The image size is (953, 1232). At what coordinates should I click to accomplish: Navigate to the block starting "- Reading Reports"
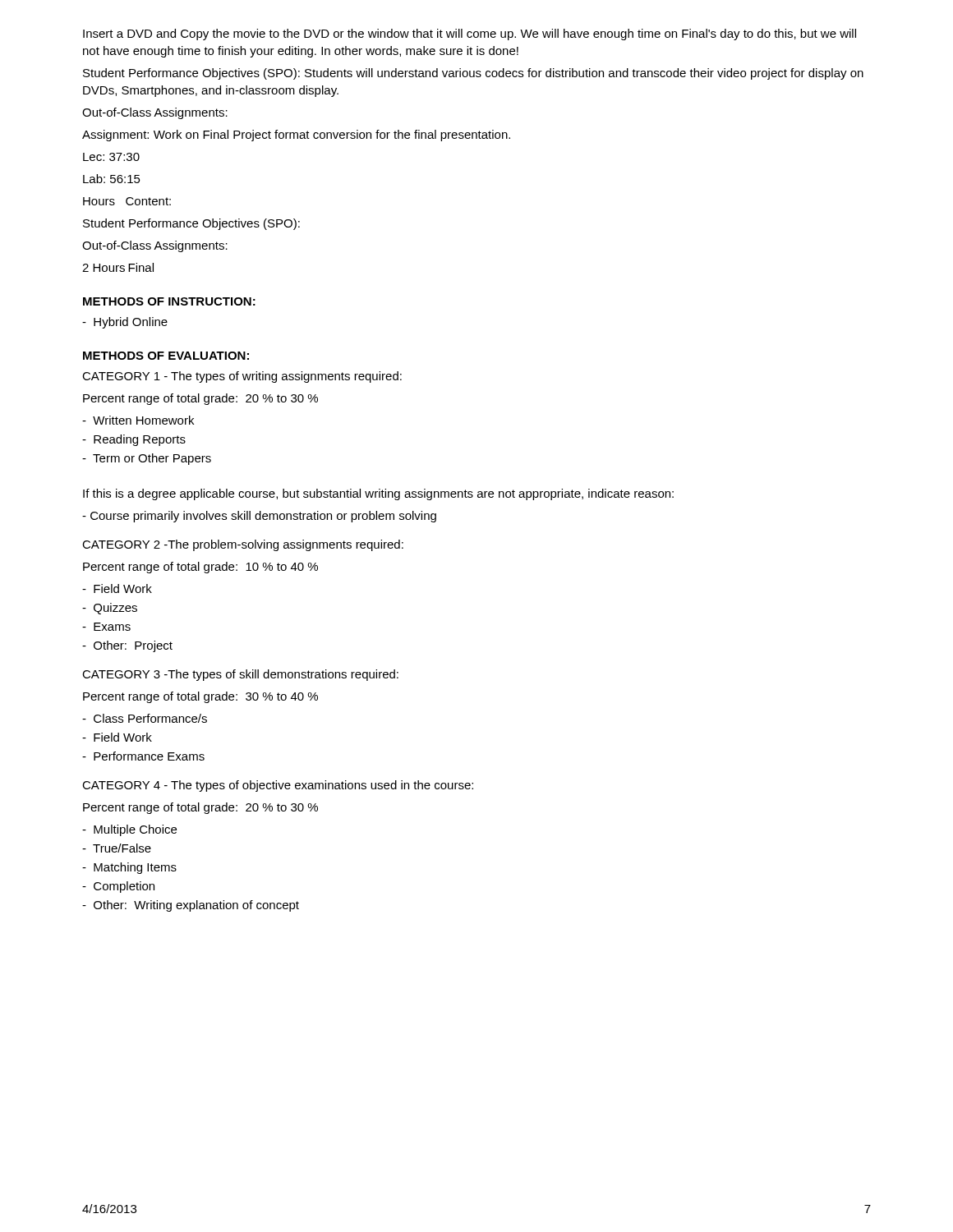point(134,439)
